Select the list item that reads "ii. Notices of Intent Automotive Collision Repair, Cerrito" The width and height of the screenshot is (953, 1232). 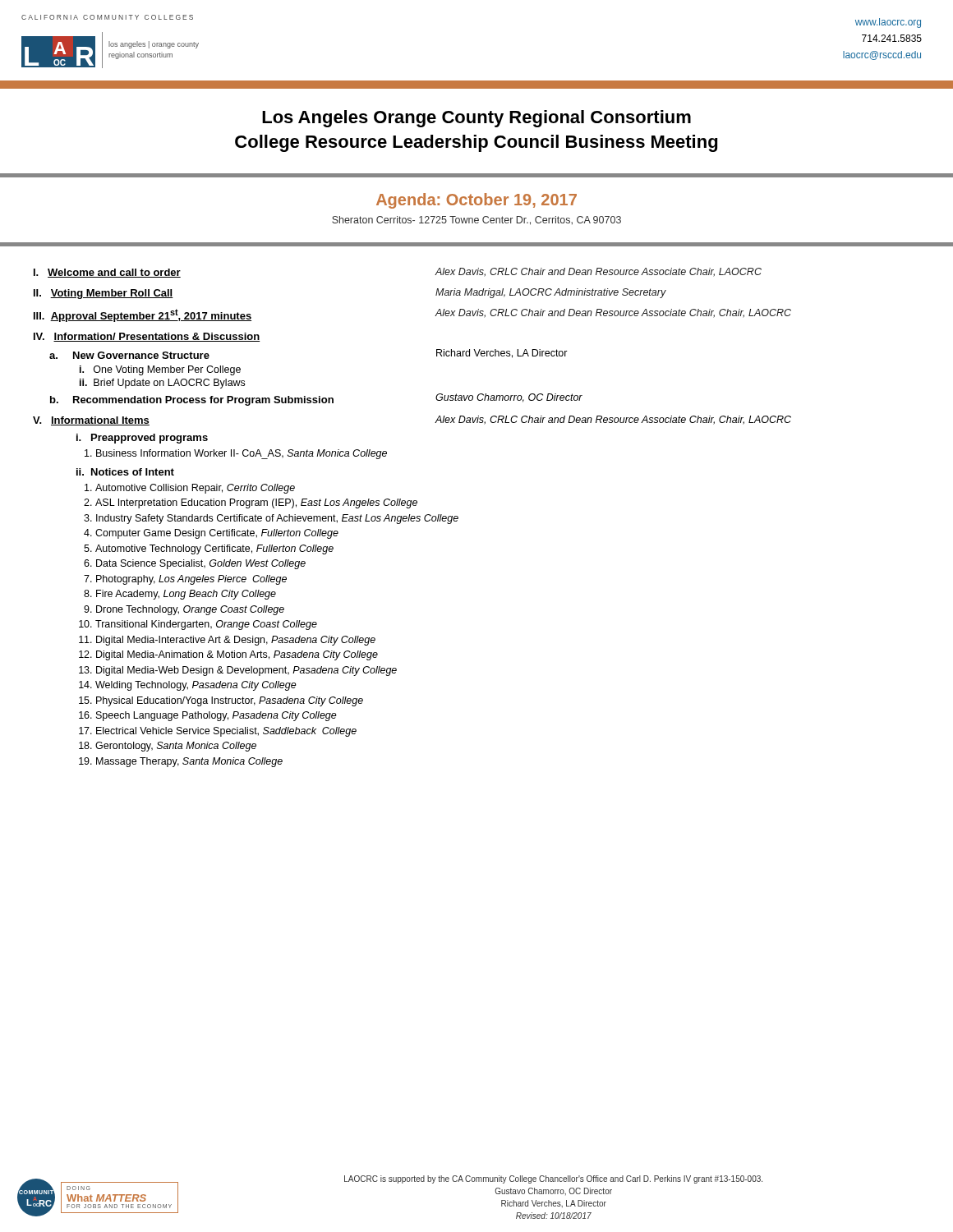click(125, 472)
